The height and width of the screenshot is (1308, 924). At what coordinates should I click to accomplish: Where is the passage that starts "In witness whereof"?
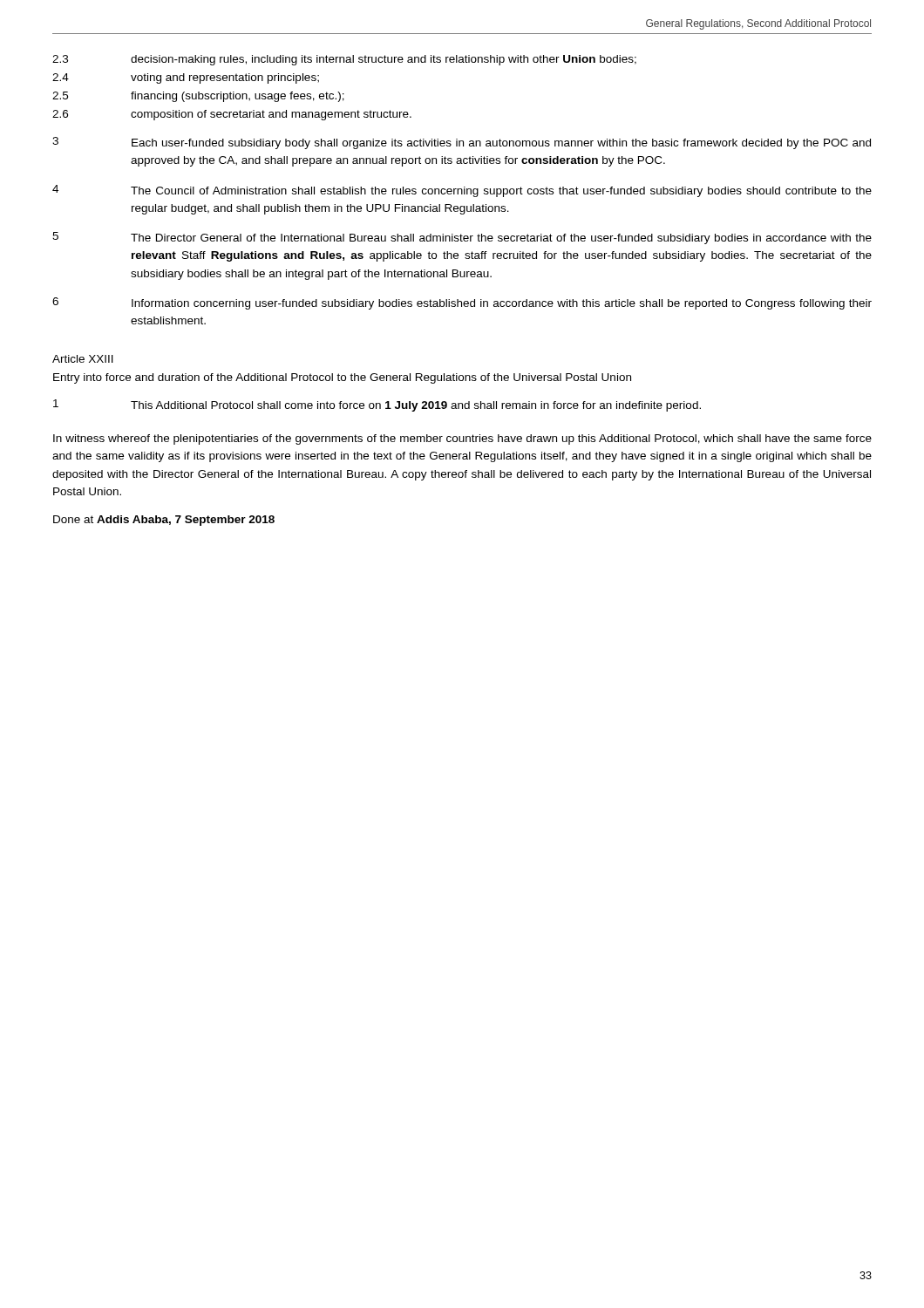(x=462, y=465)
